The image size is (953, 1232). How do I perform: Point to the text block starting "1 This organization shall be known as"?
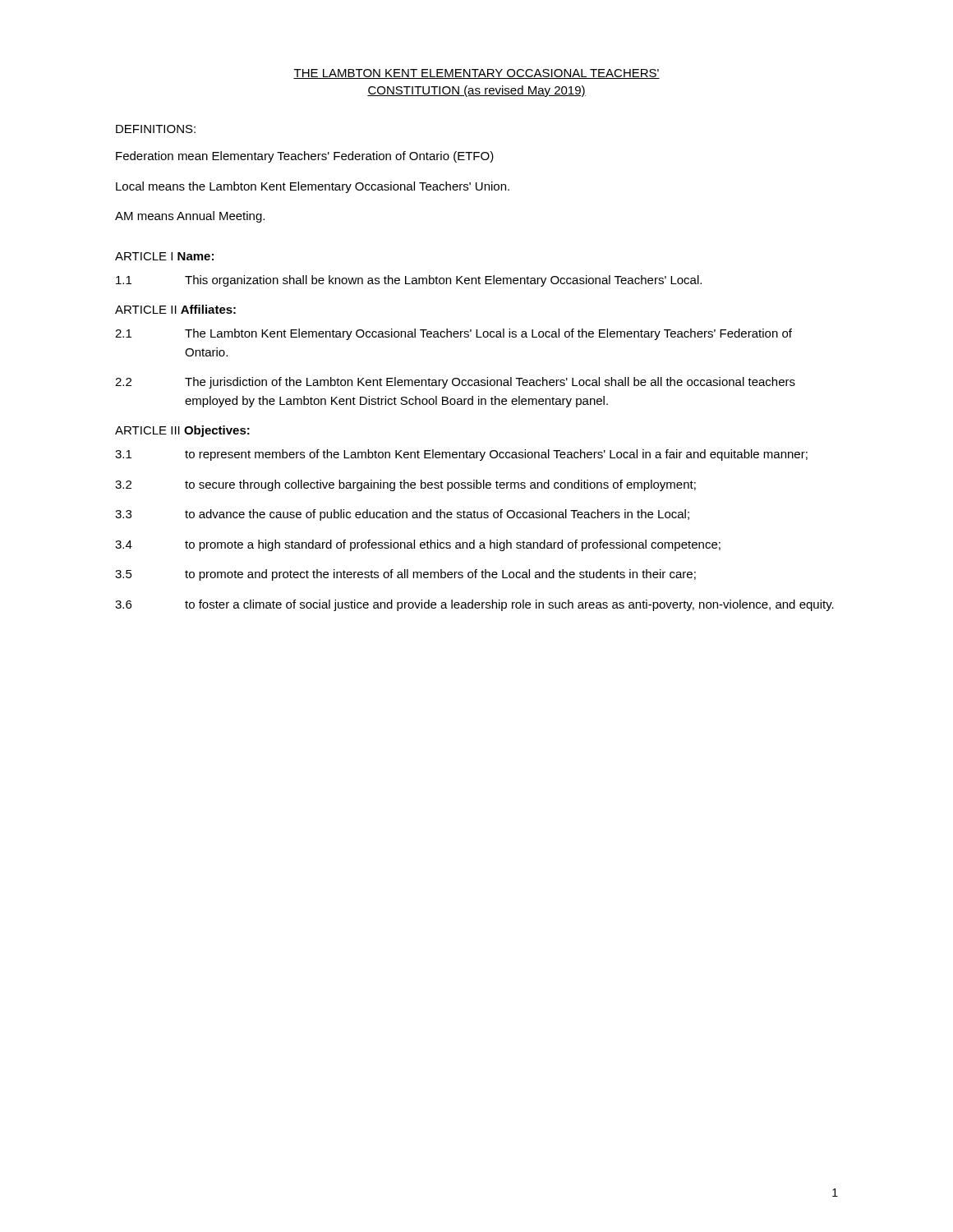(x=476, y=280)
